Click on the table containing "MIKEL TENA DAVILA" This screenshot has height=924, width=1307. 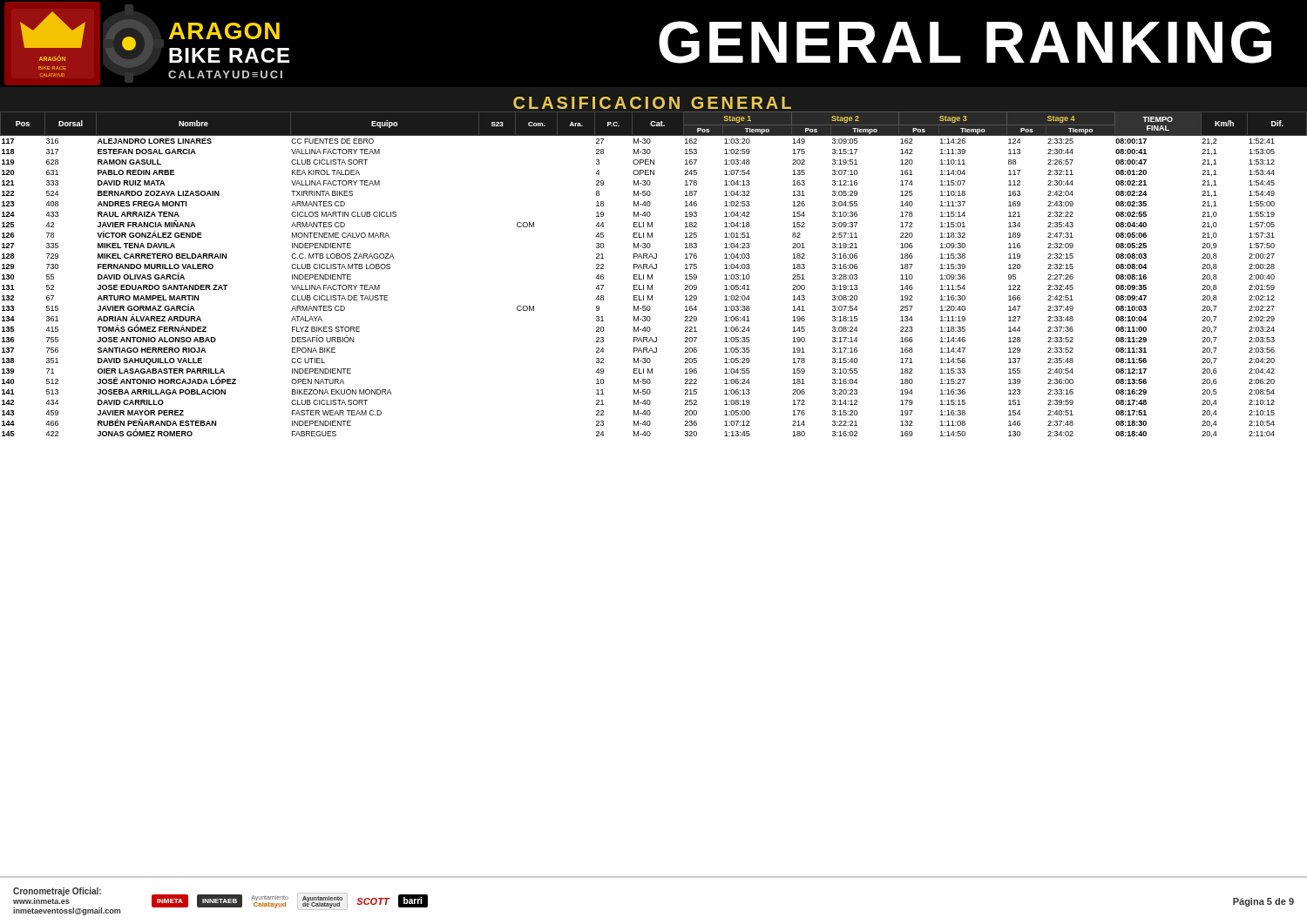pos(654,494)
